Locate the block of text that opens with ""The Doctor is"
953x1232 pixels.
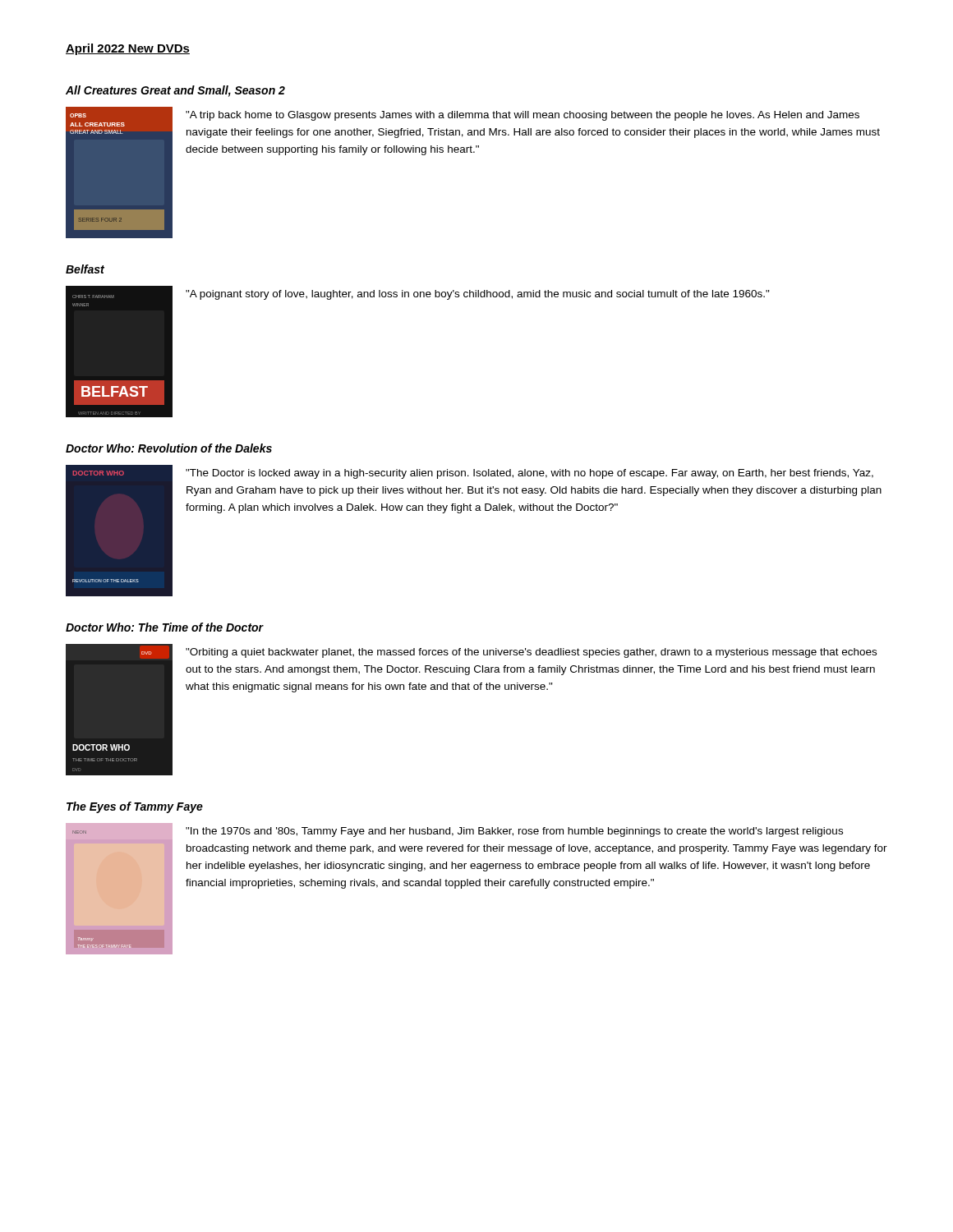click(x=534, y=490)
